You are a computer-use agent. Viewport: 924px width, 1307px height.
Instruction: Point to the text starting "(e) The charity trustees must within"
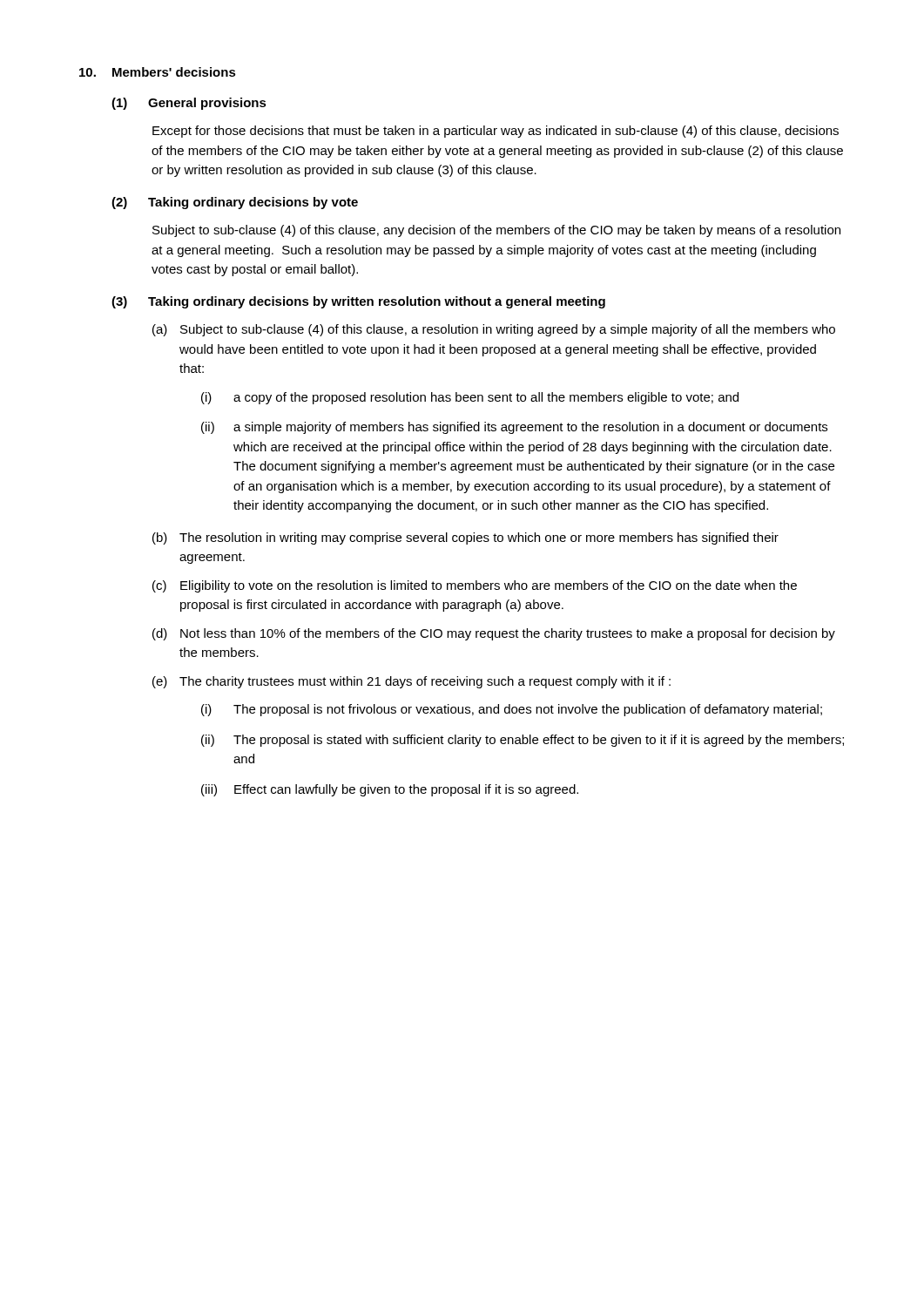[x=412, y=681]
